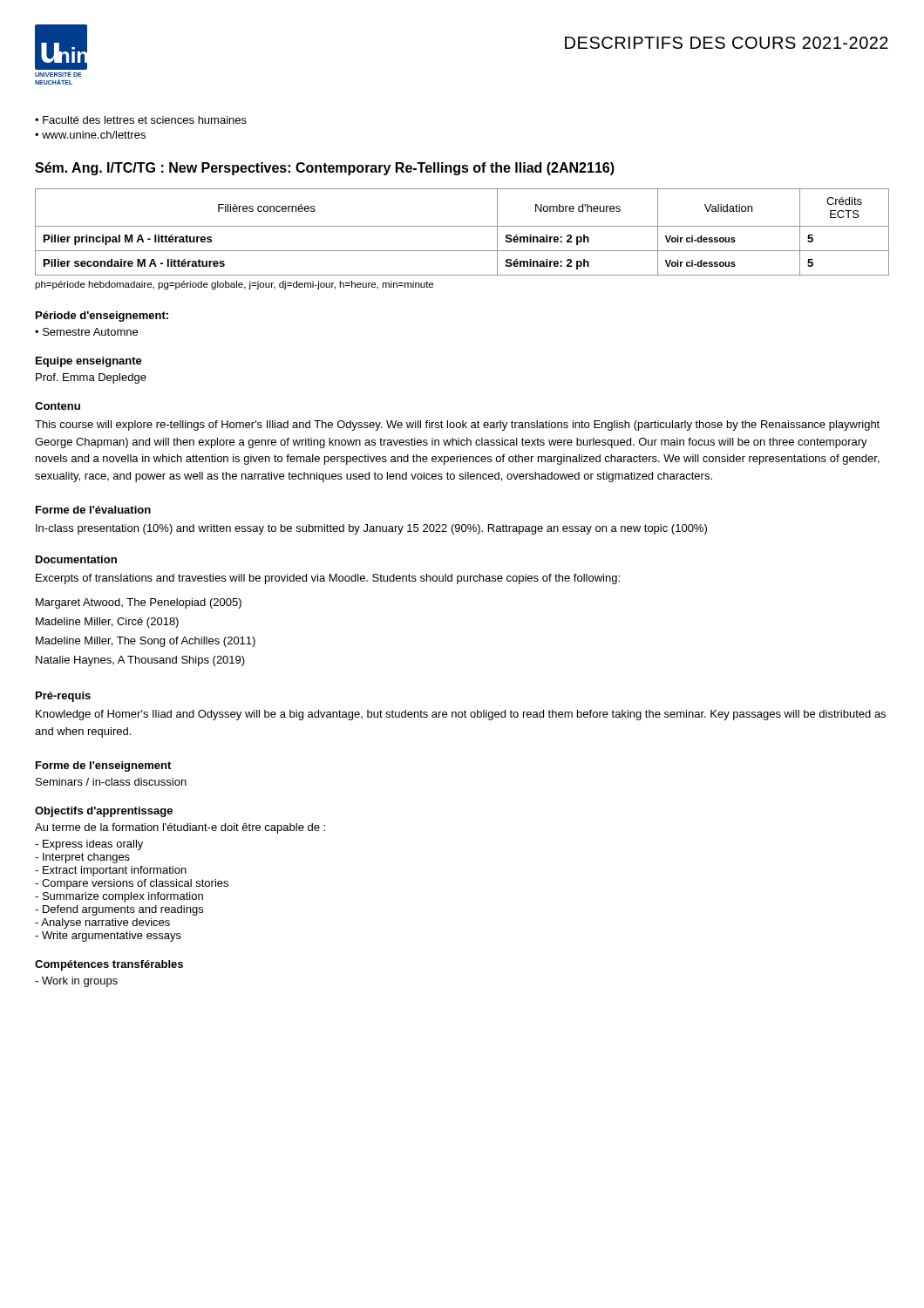
Task: Where does it say "Prof. Emma Depledge"?
Action: [91, 377]
